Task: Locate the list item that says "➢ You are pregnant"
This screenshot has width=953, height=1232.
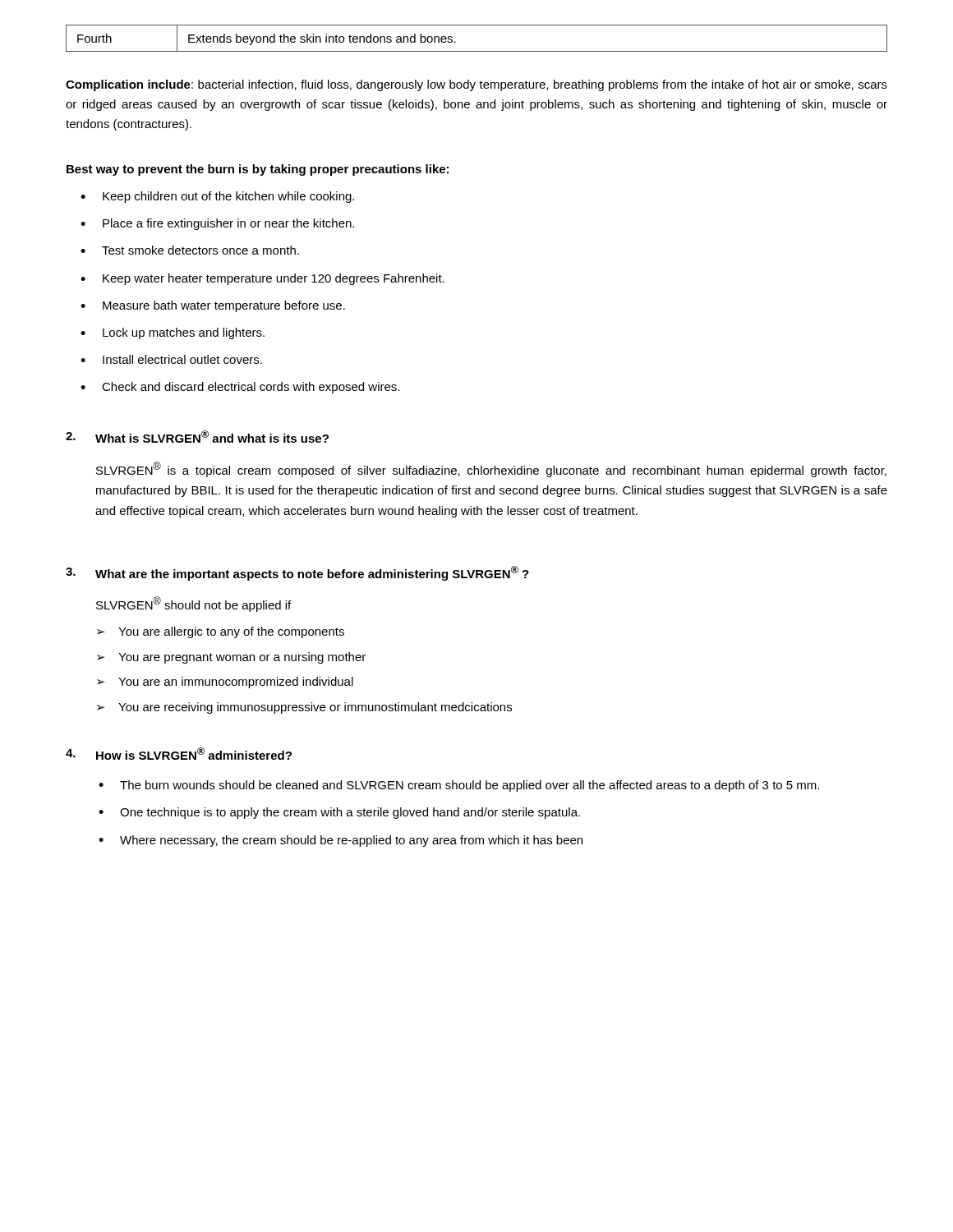Action: pos(231,657)
